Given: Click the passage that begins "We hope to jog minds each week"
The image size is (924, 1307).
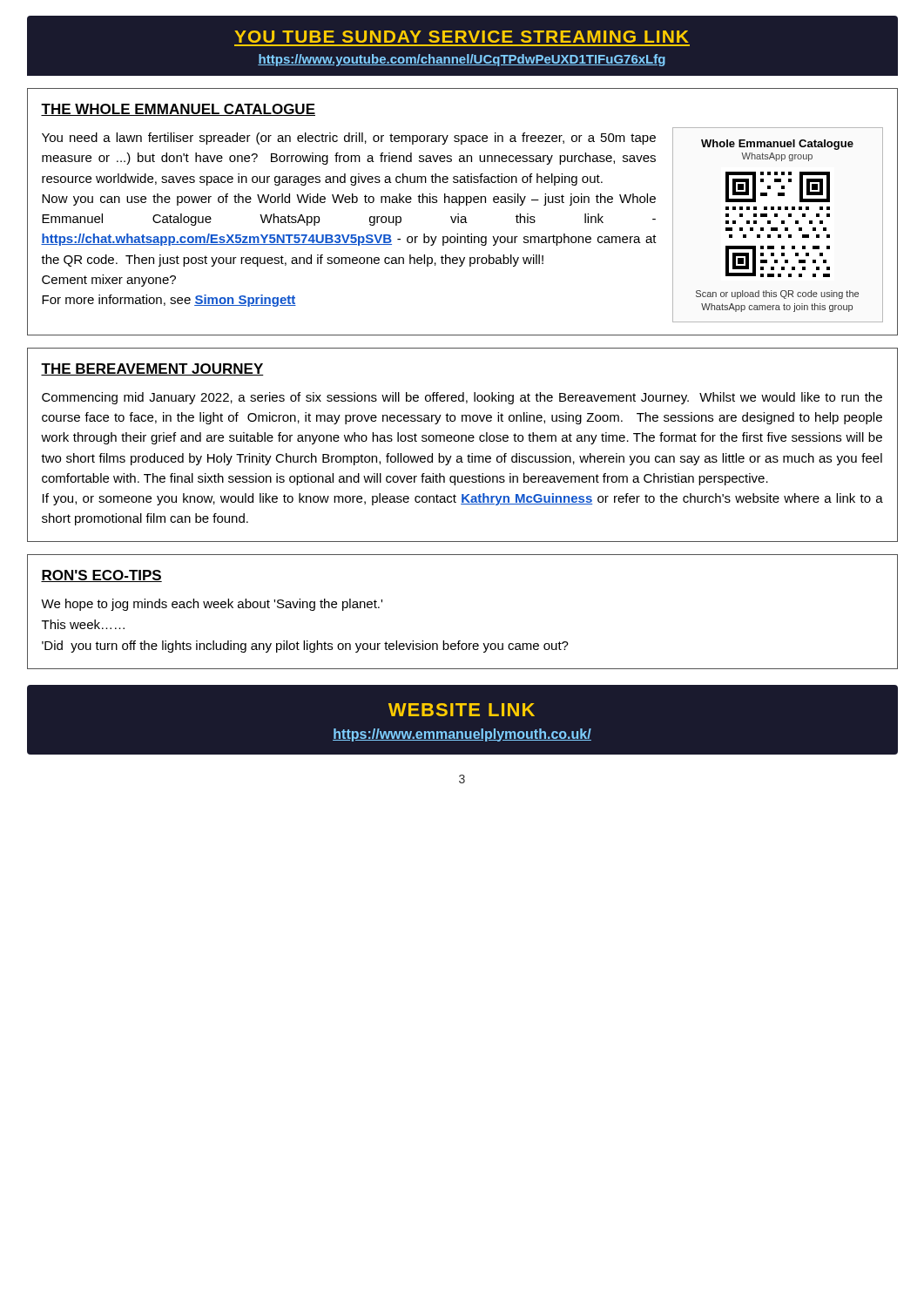Looking at the screenshot, I should [x=212, y=605].
